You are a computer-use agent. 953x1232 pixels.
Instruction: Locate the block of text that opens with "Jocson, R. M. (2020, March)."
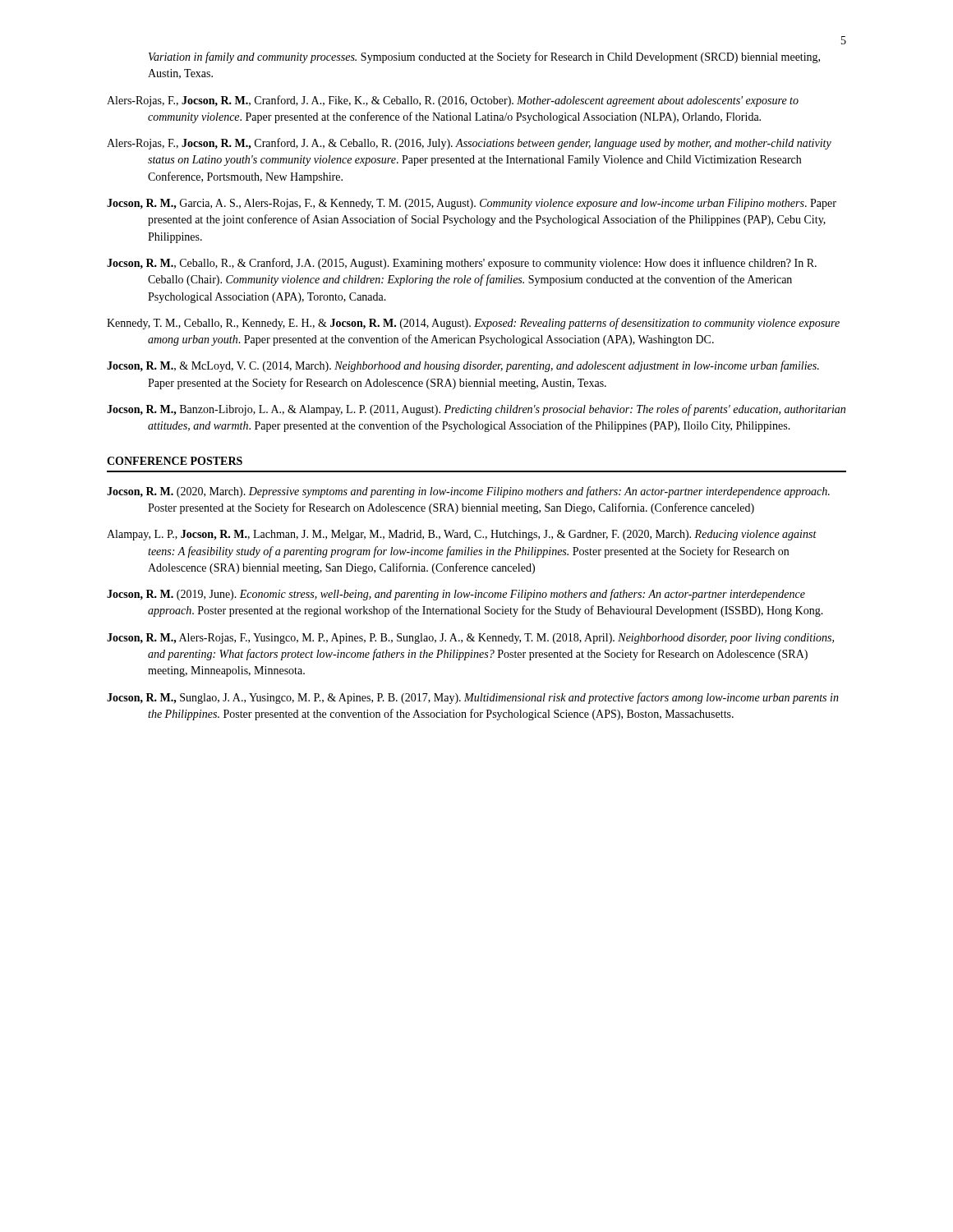[469, 500]
